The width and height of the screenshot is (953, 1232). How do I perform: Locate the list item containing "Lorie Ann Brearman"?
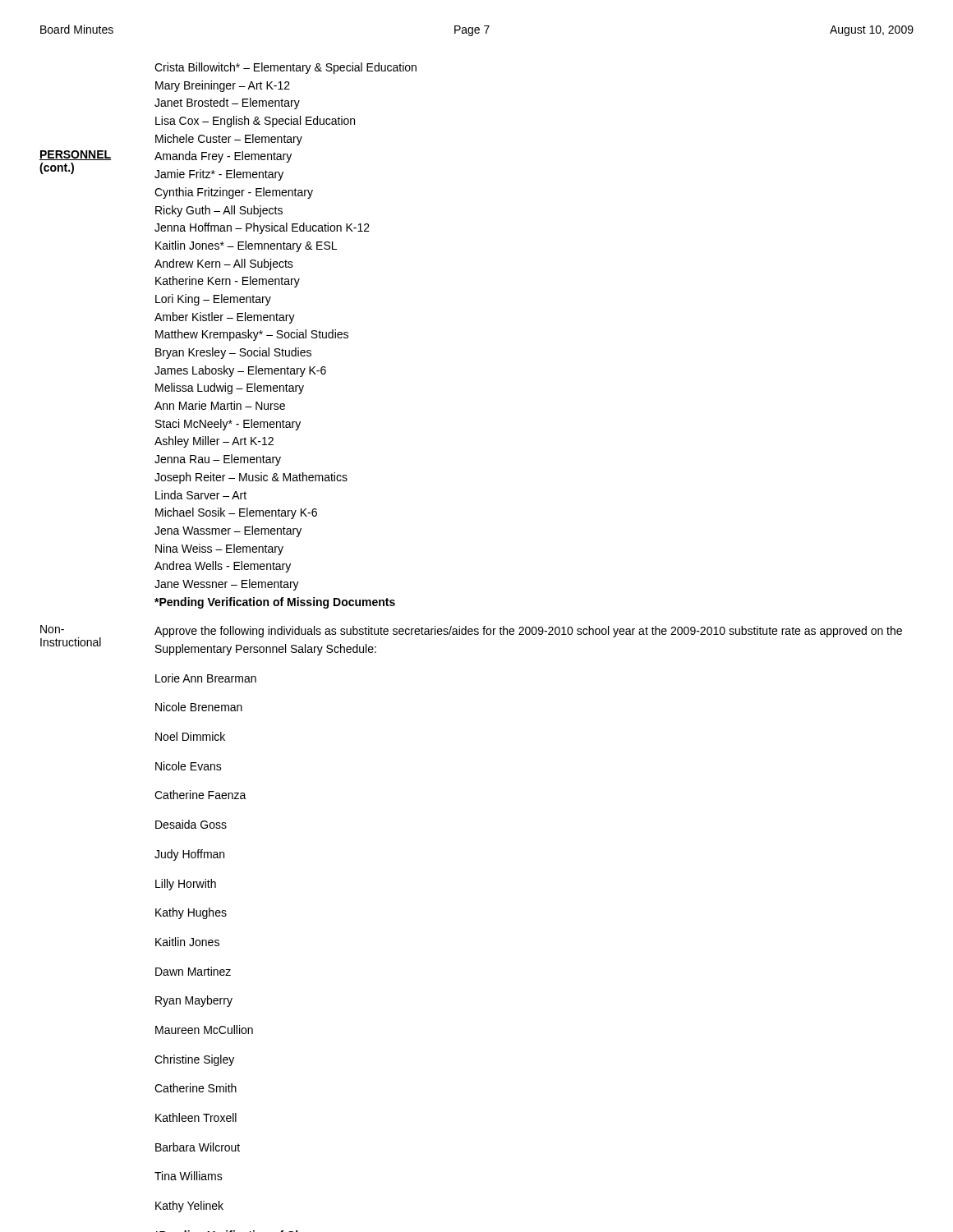206,678
